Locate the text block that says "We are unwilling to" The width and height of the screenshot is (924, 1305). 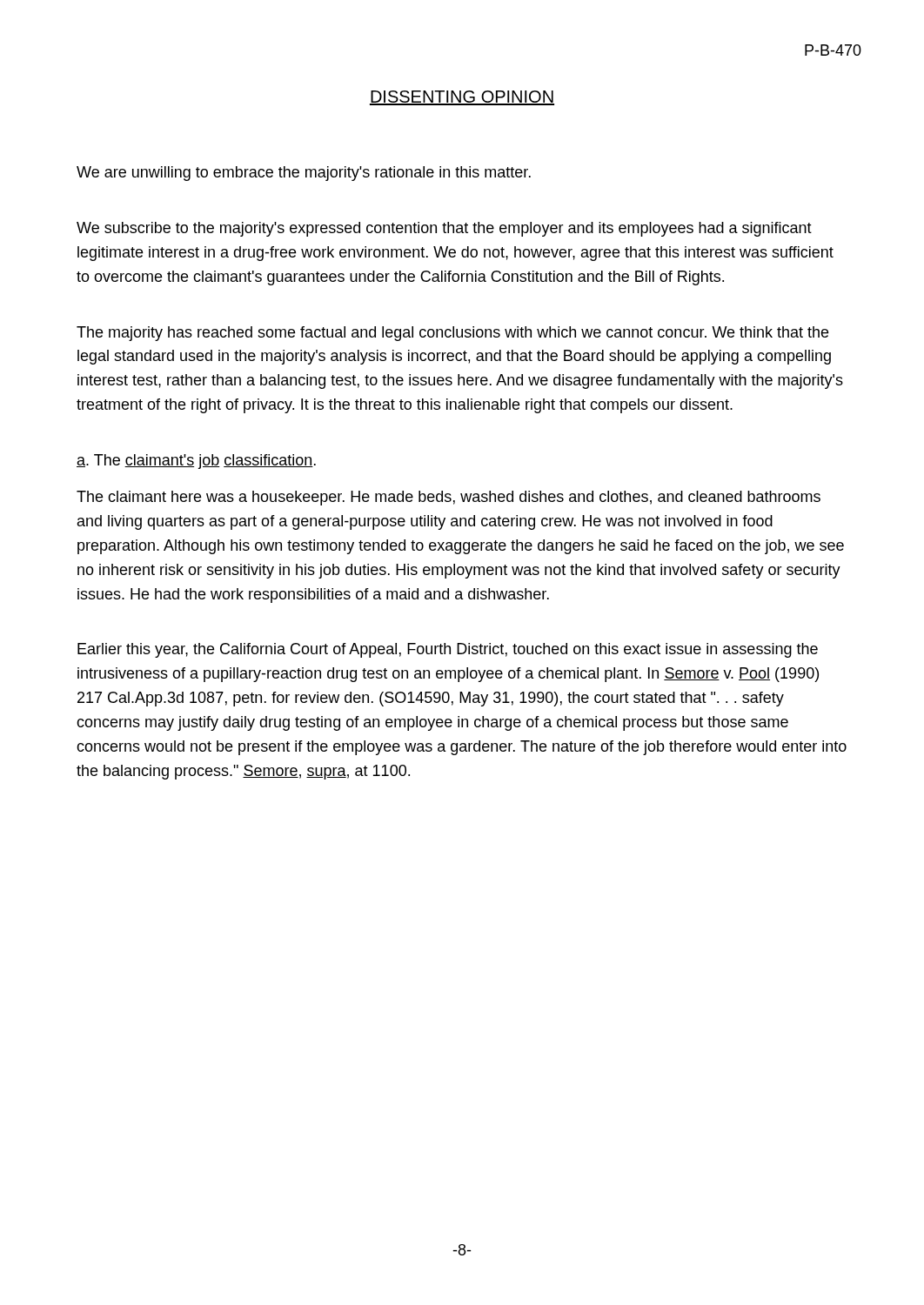(x=304, y=172)
